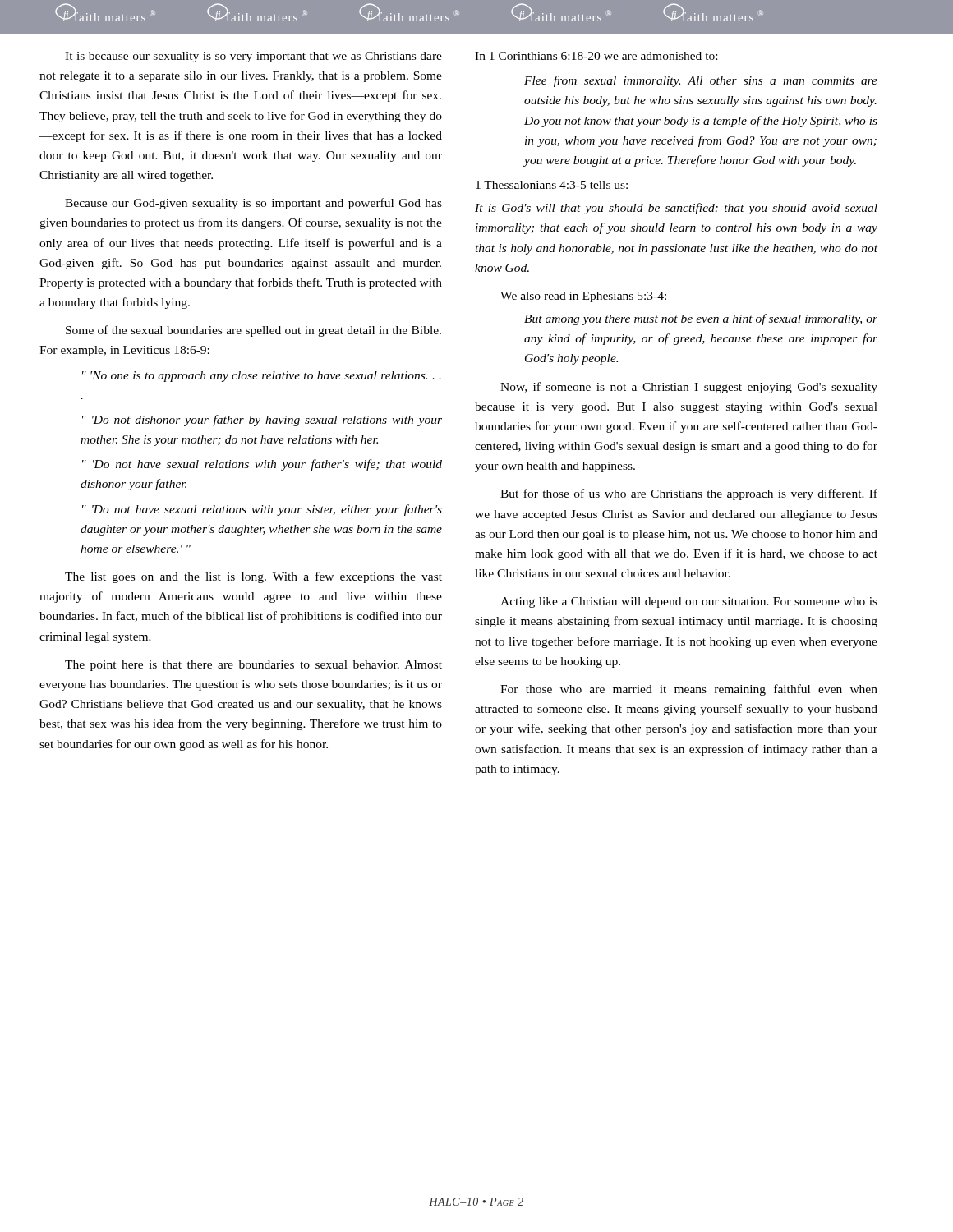Click on the passage starting "We also read in Ephesians 5:3-4:"
The image size is (953, 1232).
click(676, 296)
